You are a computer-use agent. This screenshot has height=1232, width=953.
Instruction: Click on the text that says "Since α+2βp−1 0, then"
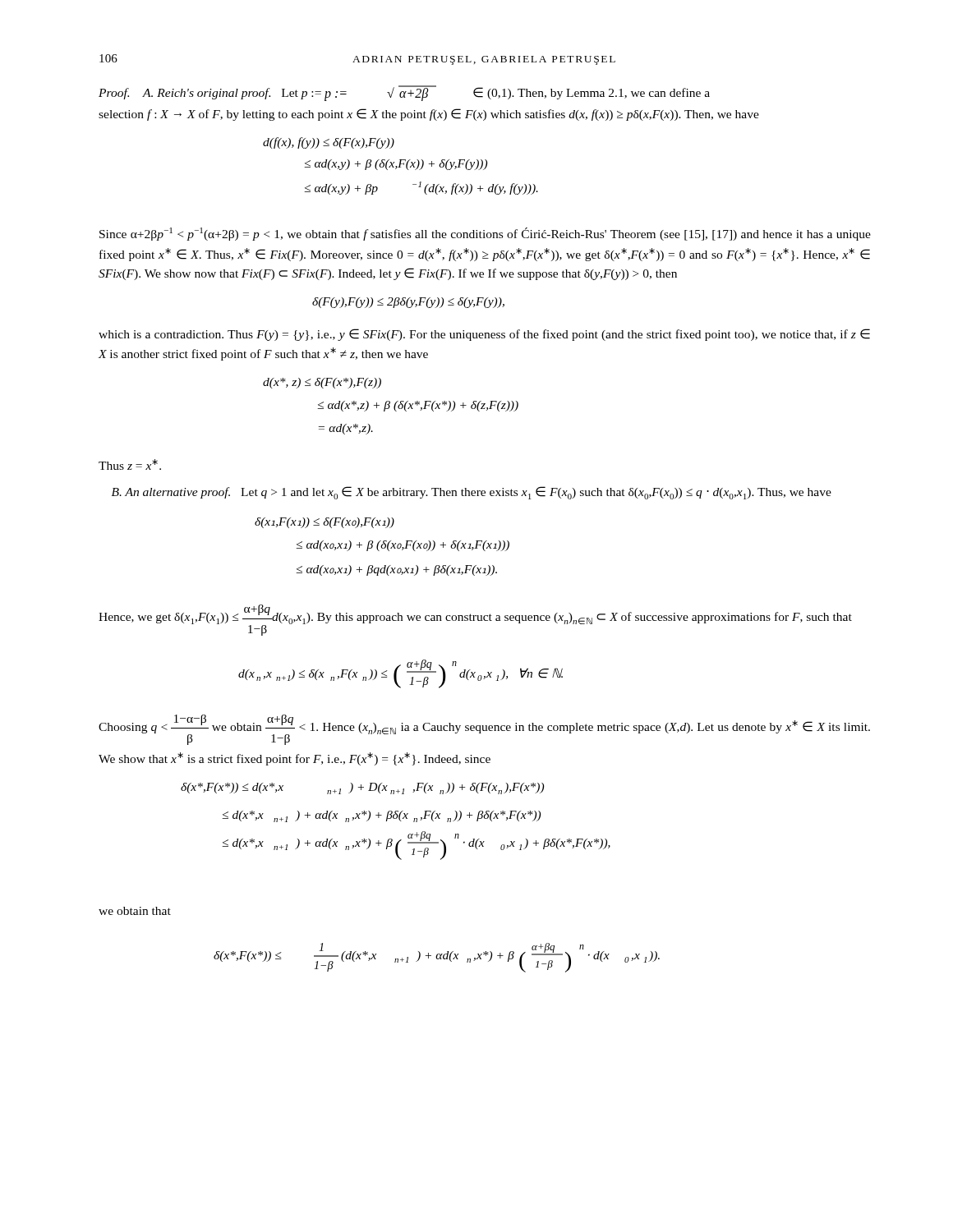(x=485, y=253)
